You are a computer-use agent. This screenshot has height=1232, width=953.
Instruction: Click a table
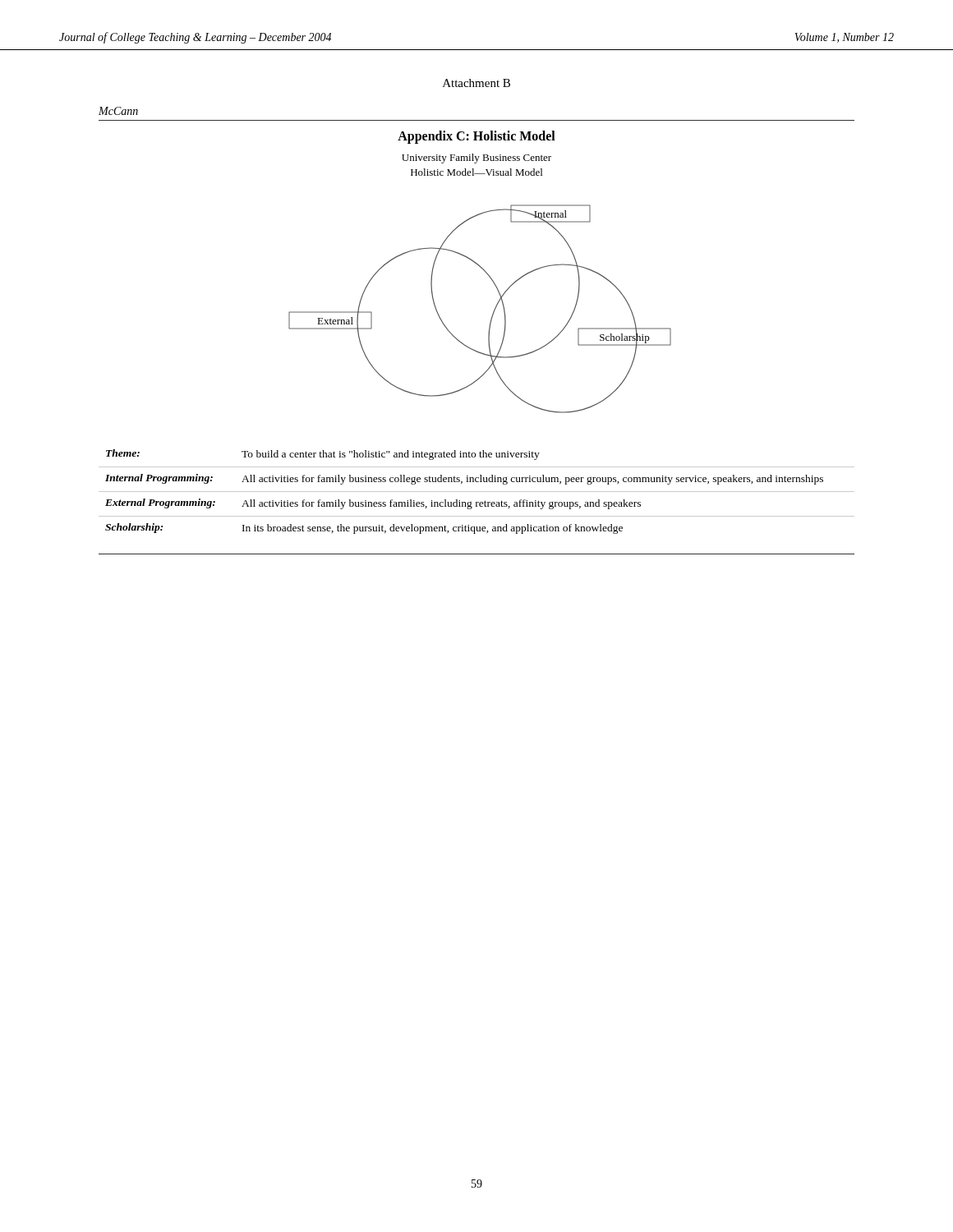point(476,492)
